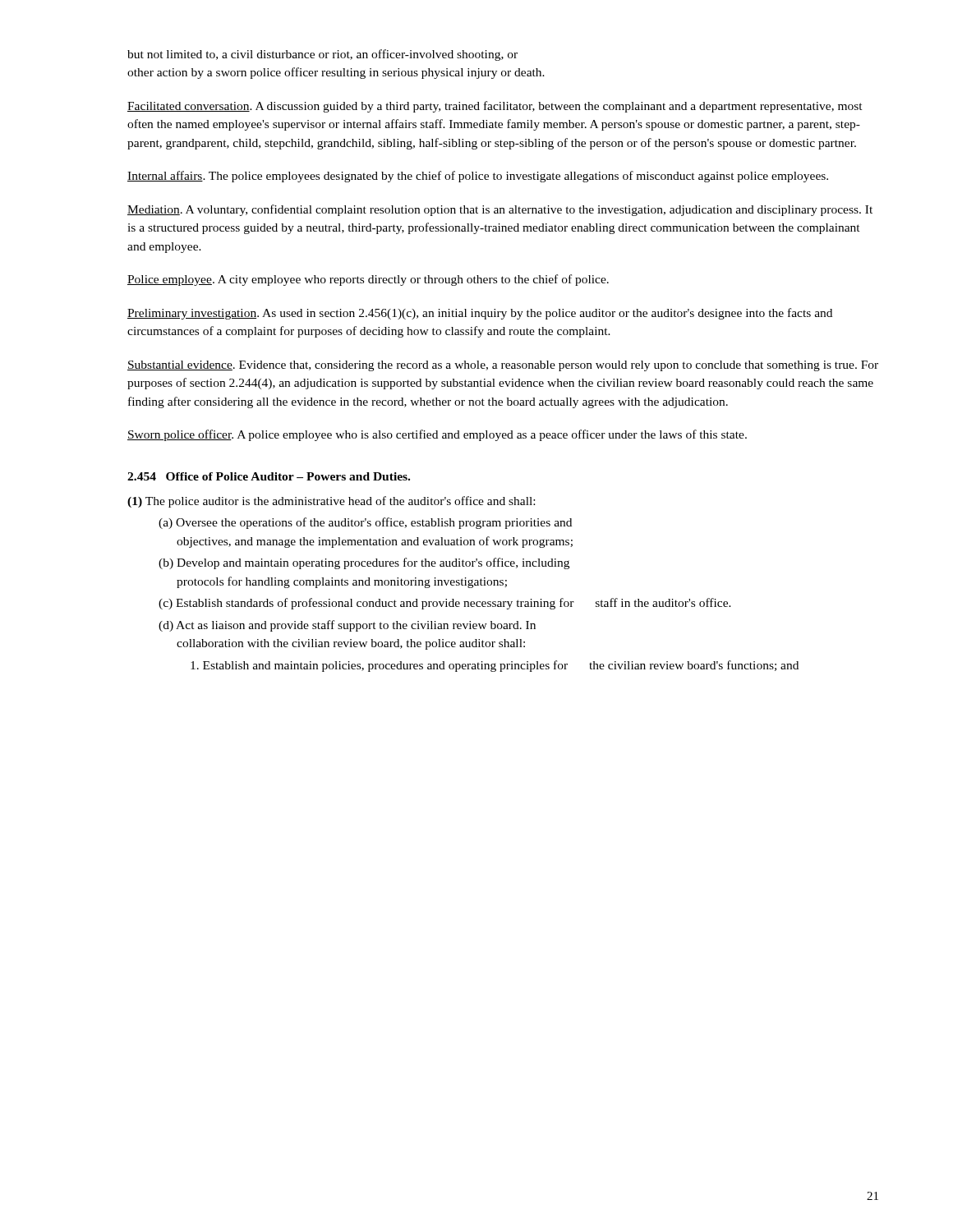Point to the block beginning "(b) Develop and maintain operating"
953x1232 pixels.
click(x=364, y=573)
